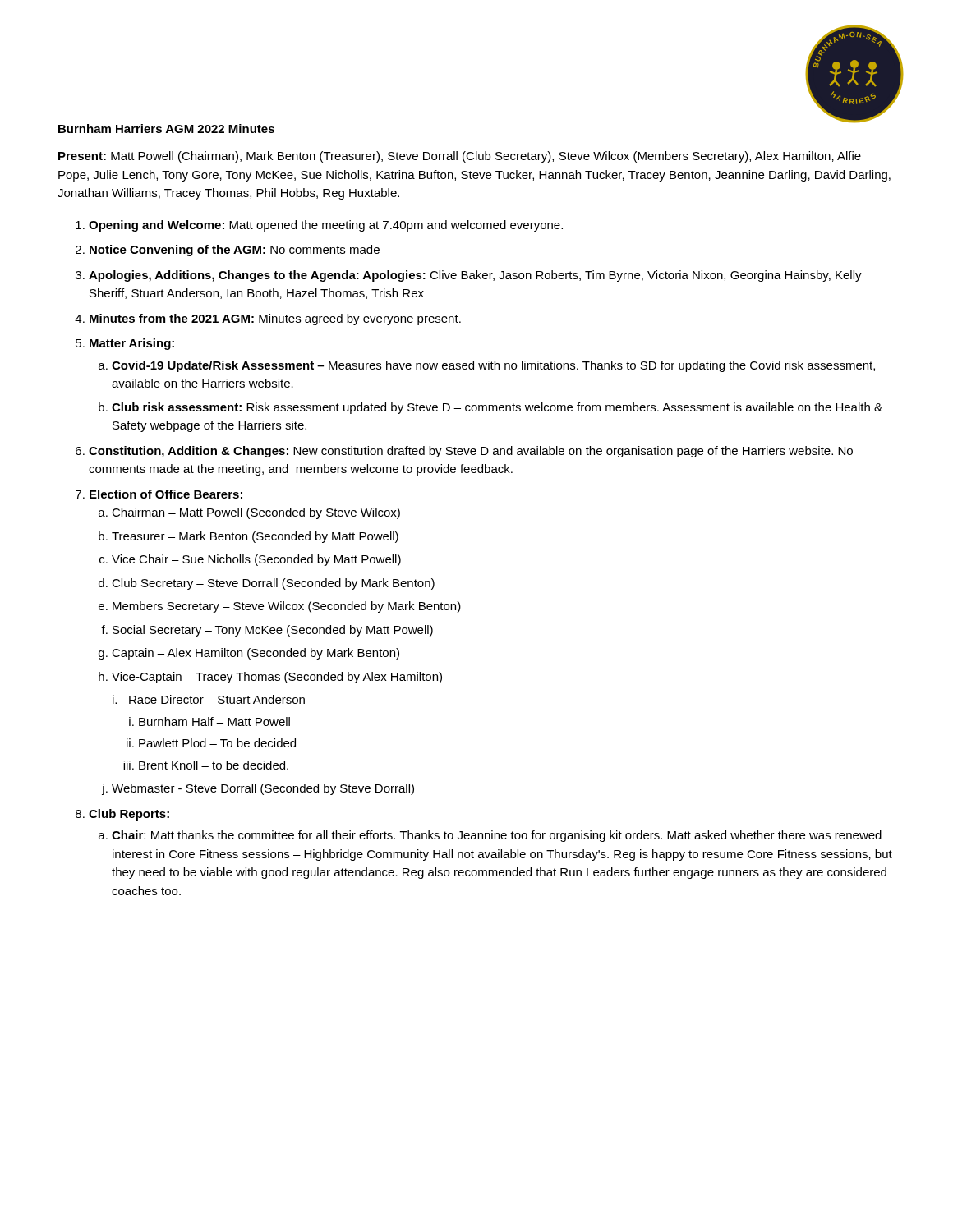
Task: Find the block on this page that starts "Apologies, Additions, Changes to the Agenda: Apologies: Clive"
Action: pyautogui.click(x=475, y=284)
